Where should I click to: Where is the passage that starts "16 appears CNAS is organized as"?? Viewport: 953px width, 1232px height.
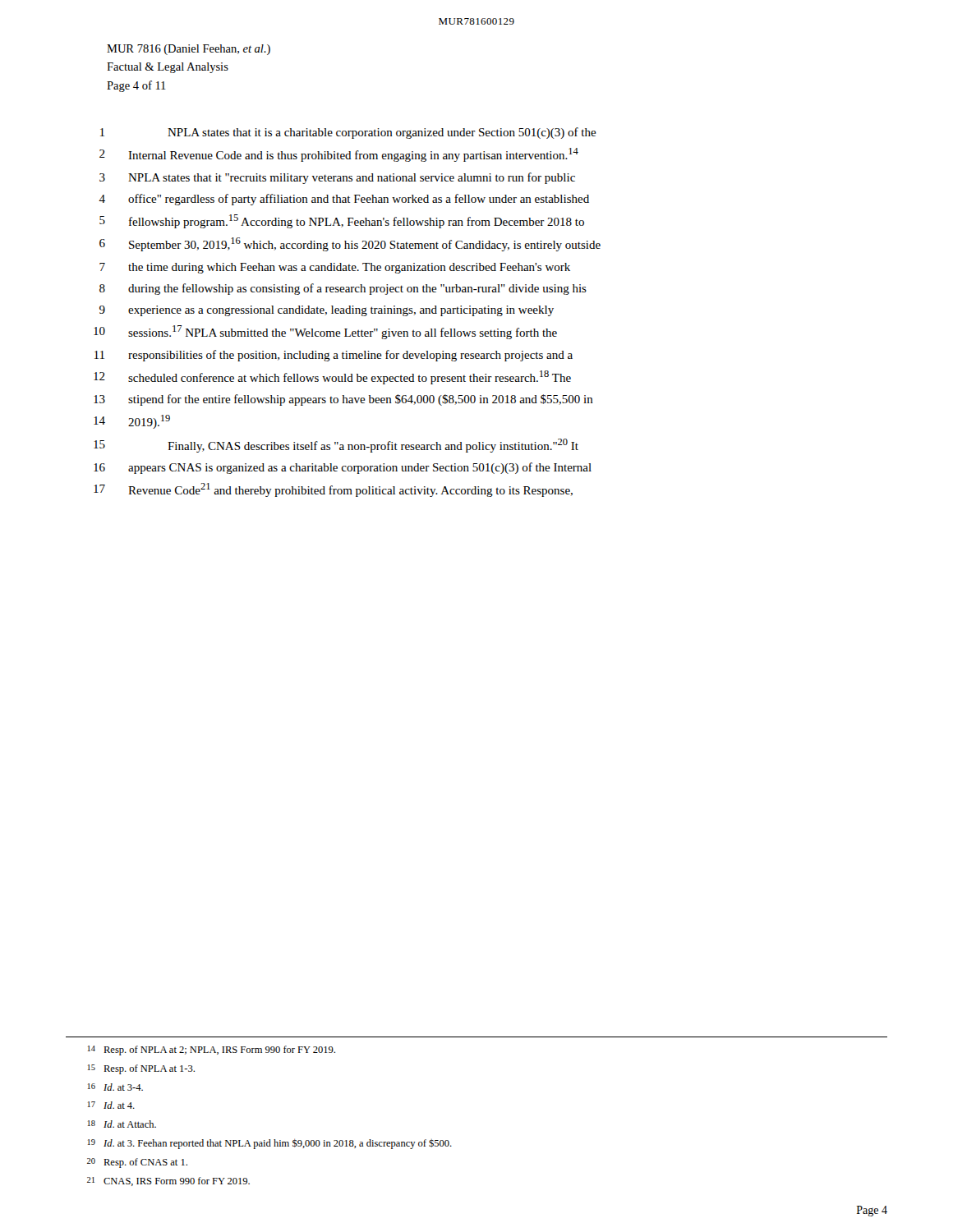476,467
